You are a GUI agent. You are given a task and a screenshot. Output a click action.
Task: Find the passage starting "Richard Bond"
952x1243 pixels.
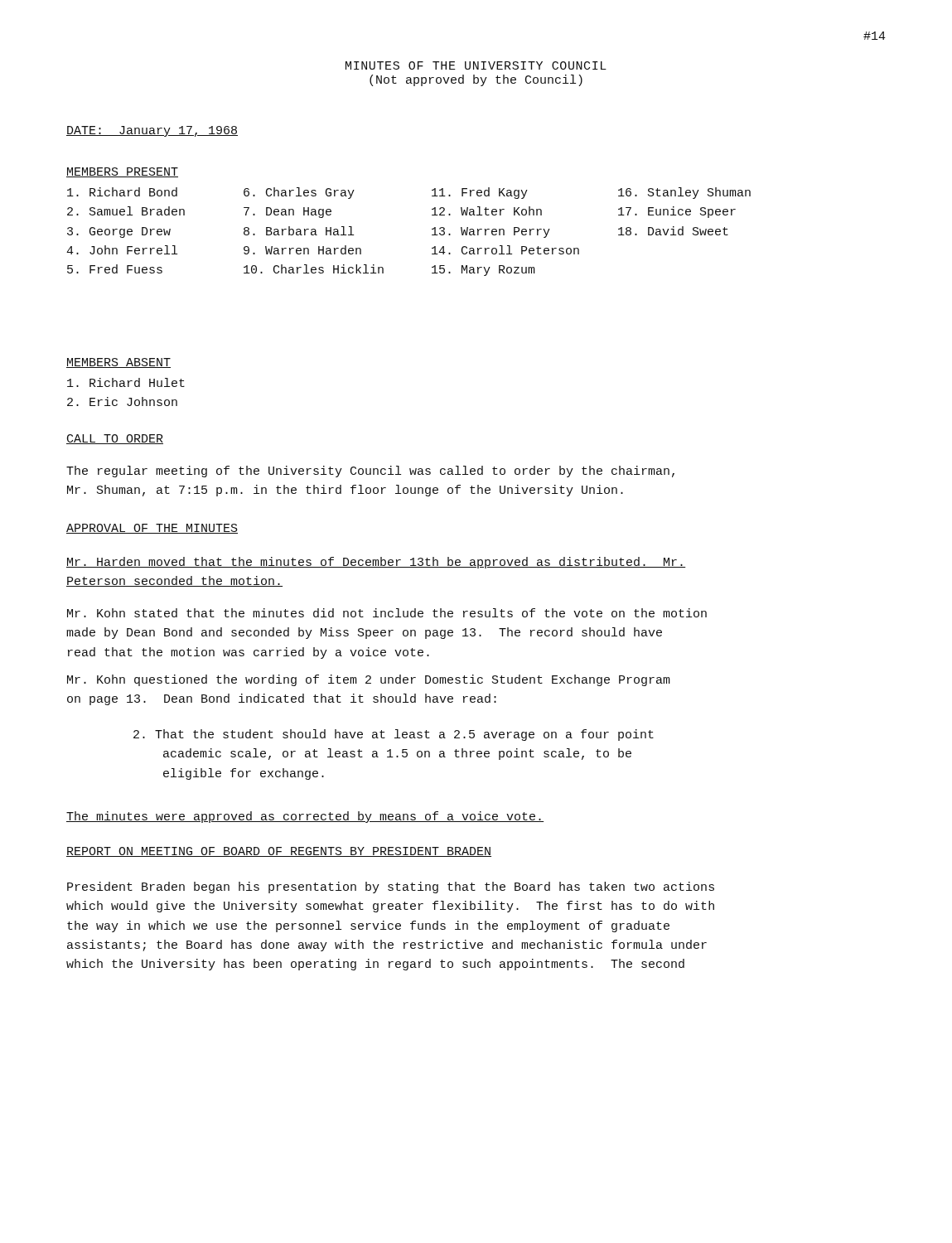coord(122,193)
